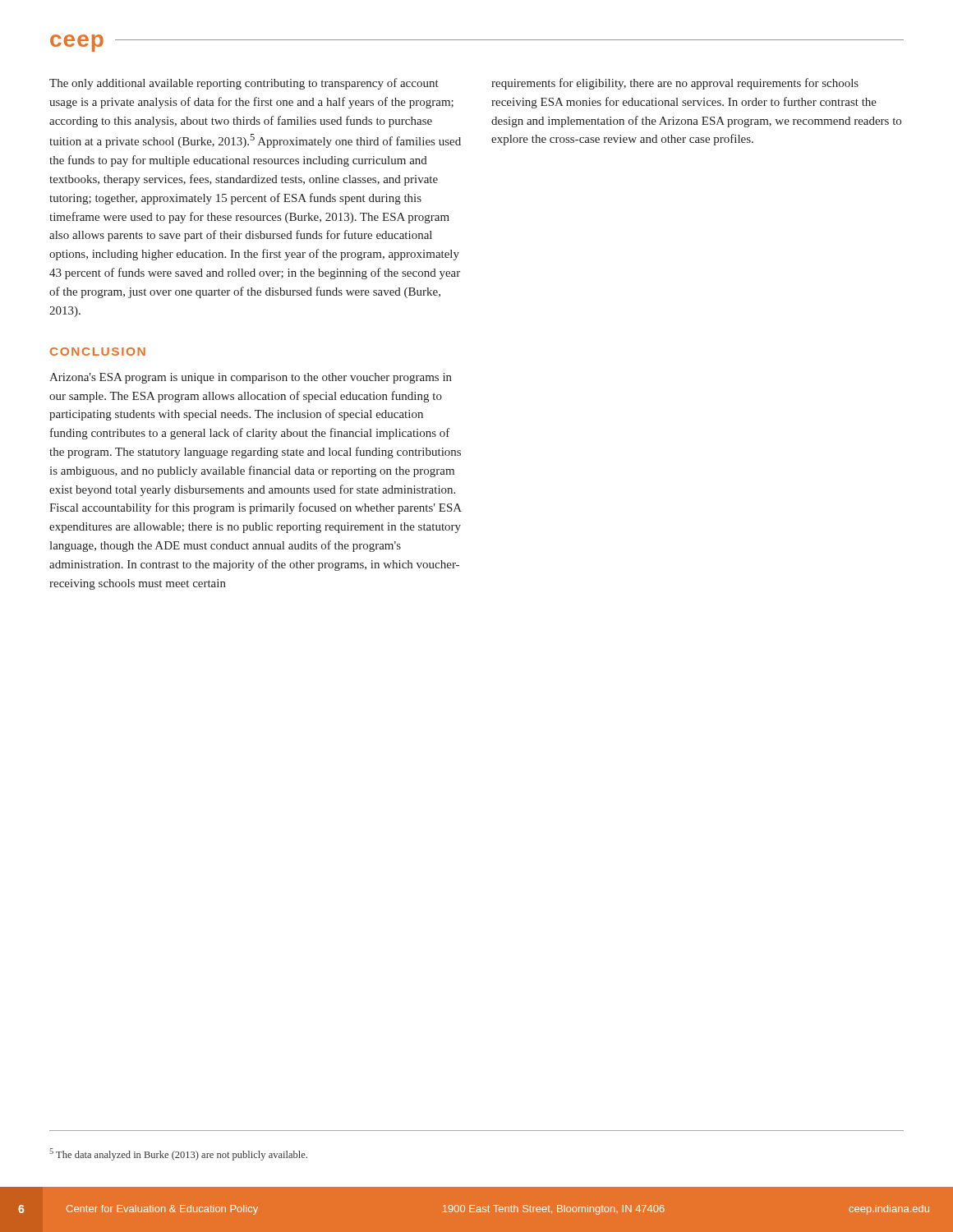Find the passage starting "The only additional"

pyautogui.click(x=255, y=197)
